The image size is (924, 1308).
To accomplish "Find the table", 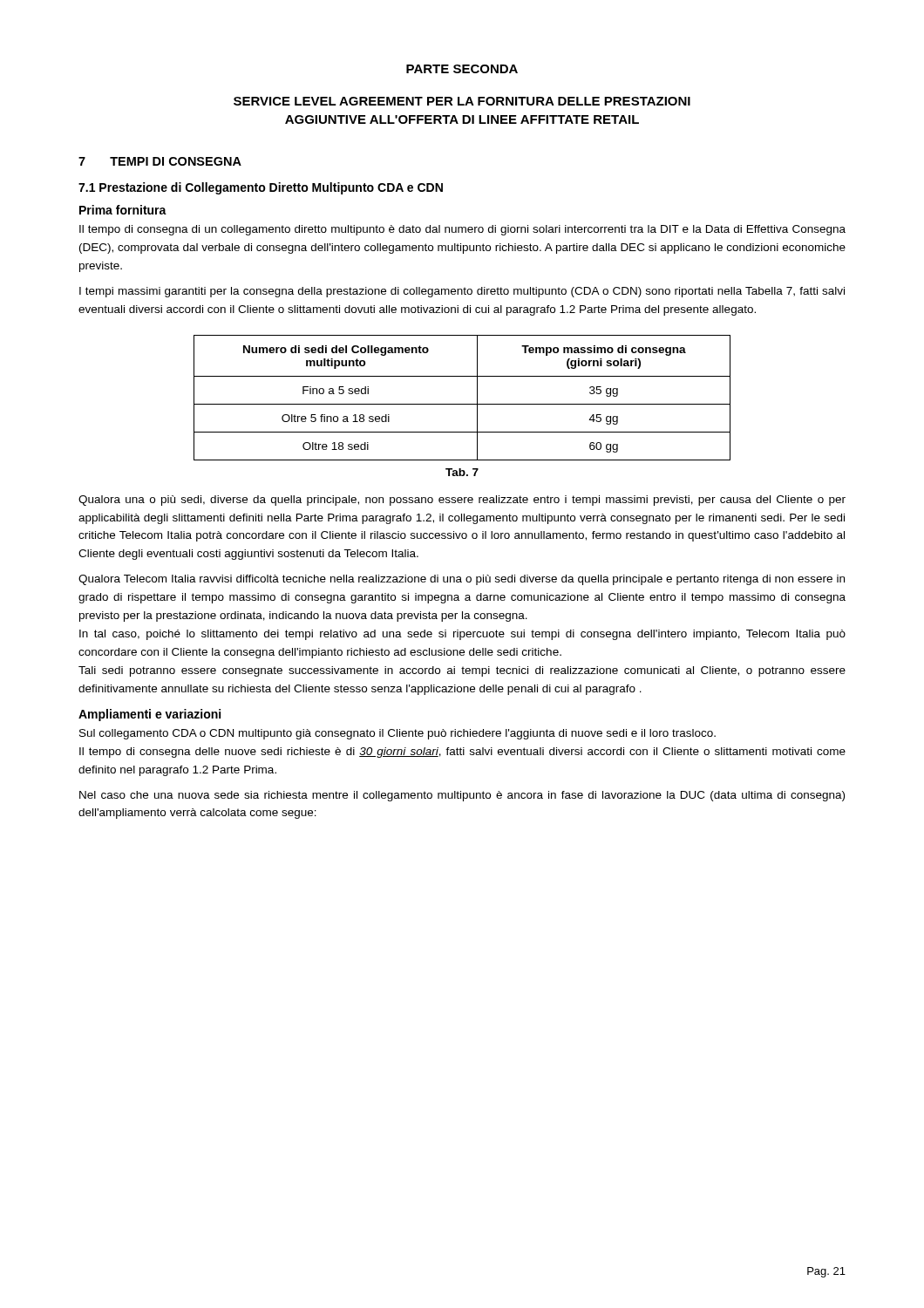I will [x=462, y=397].
